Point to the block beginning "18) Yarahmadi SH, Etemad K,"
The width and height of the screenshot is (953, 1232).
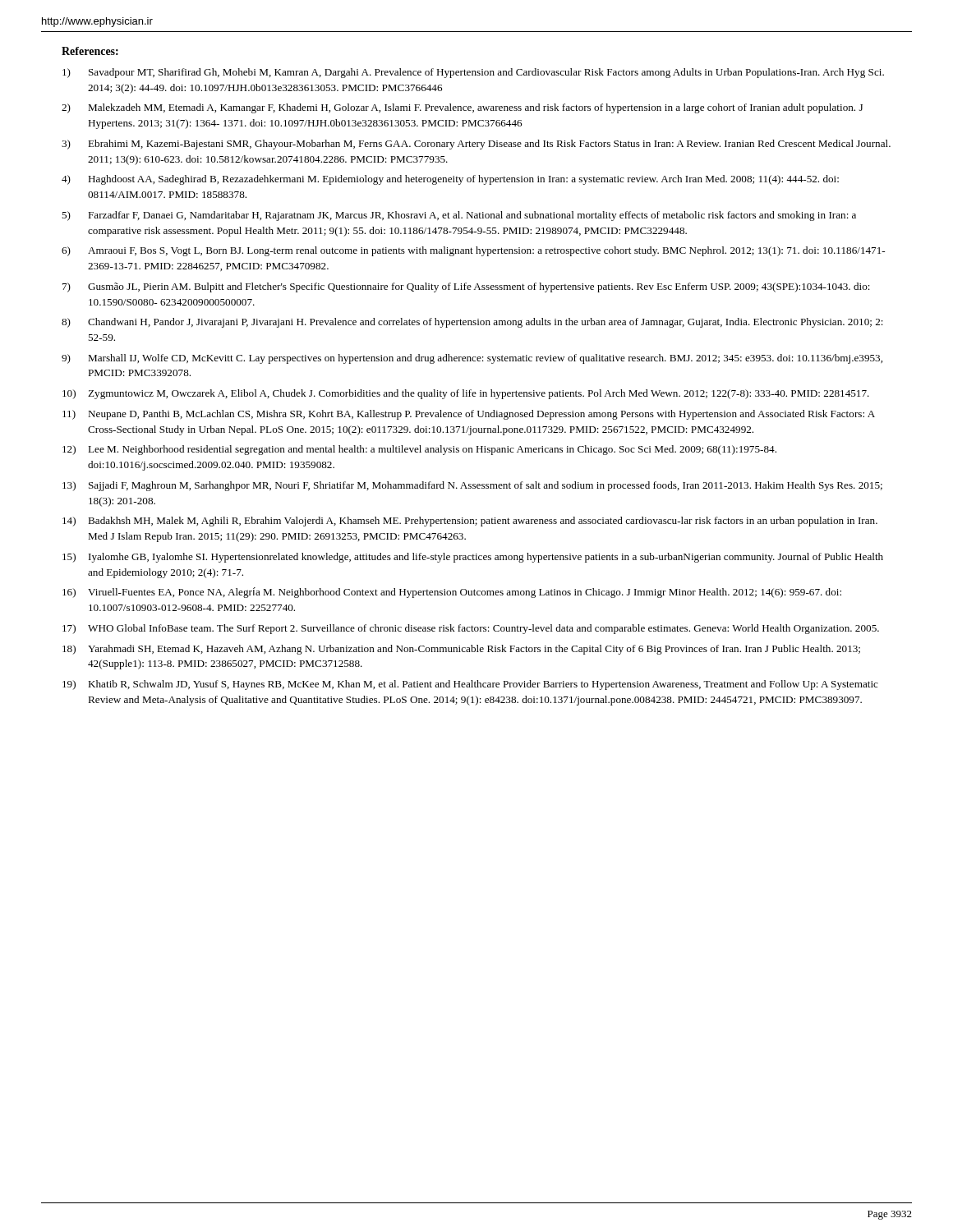tap(476, 656)
